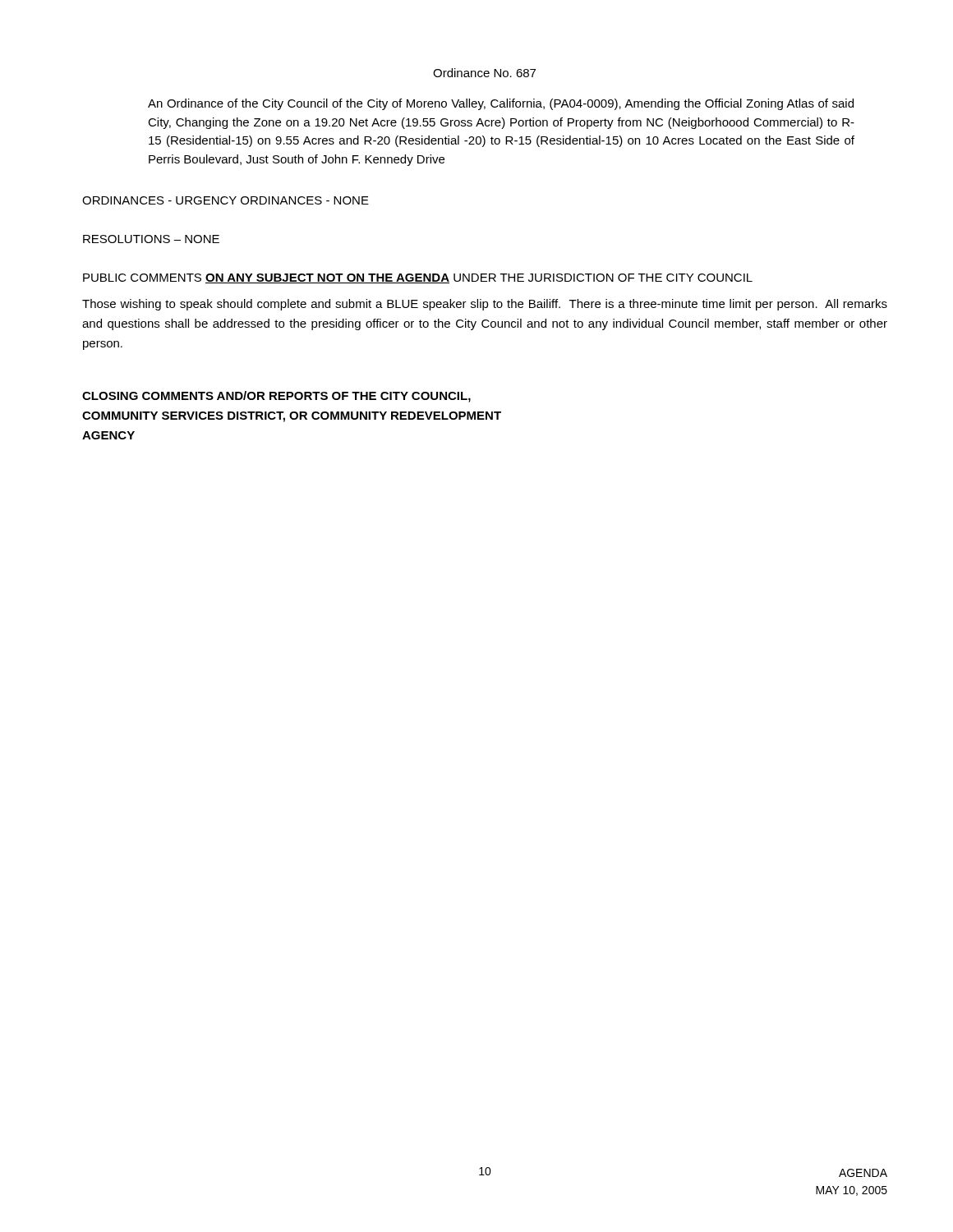The width and height of the screenshot is (953, 1232).
Task: Click on the text starting "Those wishing to speak should complete and"
Action: 485,323
